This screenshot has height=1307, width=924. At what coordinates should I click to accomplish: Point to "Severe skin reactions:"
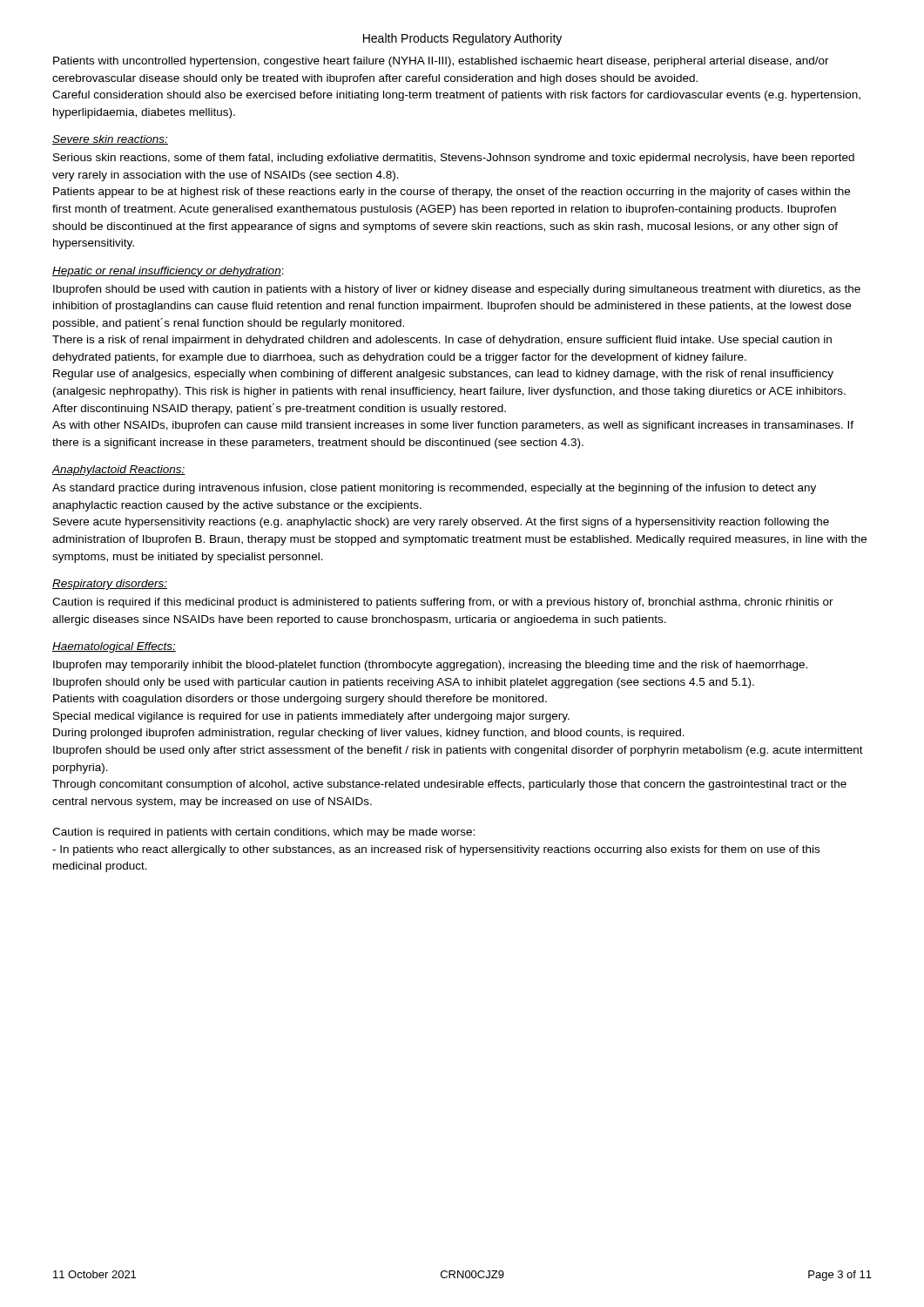tap(110, 139)
